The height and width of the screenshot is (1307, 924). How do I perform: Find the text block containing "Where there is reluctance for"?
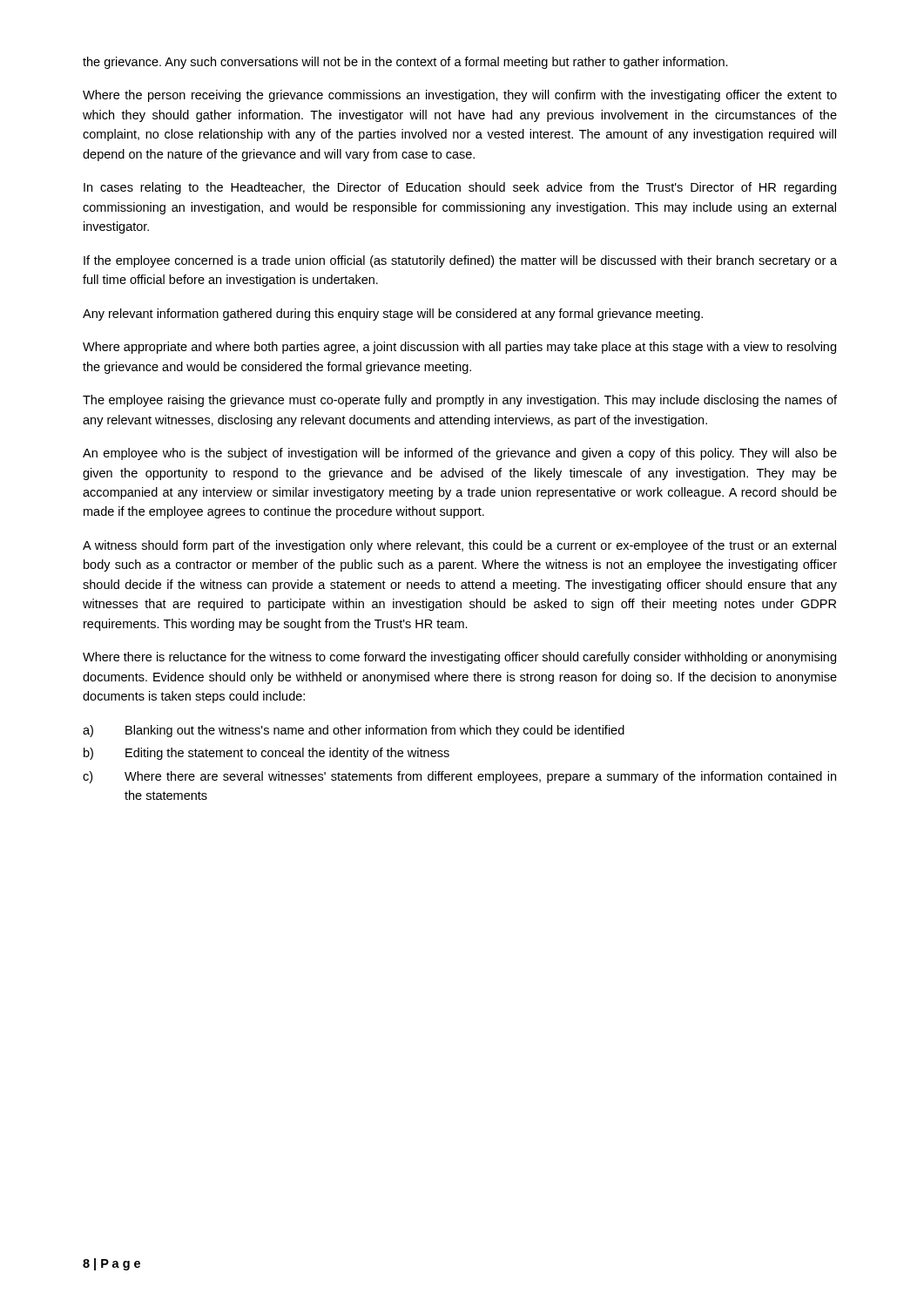point(460,677)
